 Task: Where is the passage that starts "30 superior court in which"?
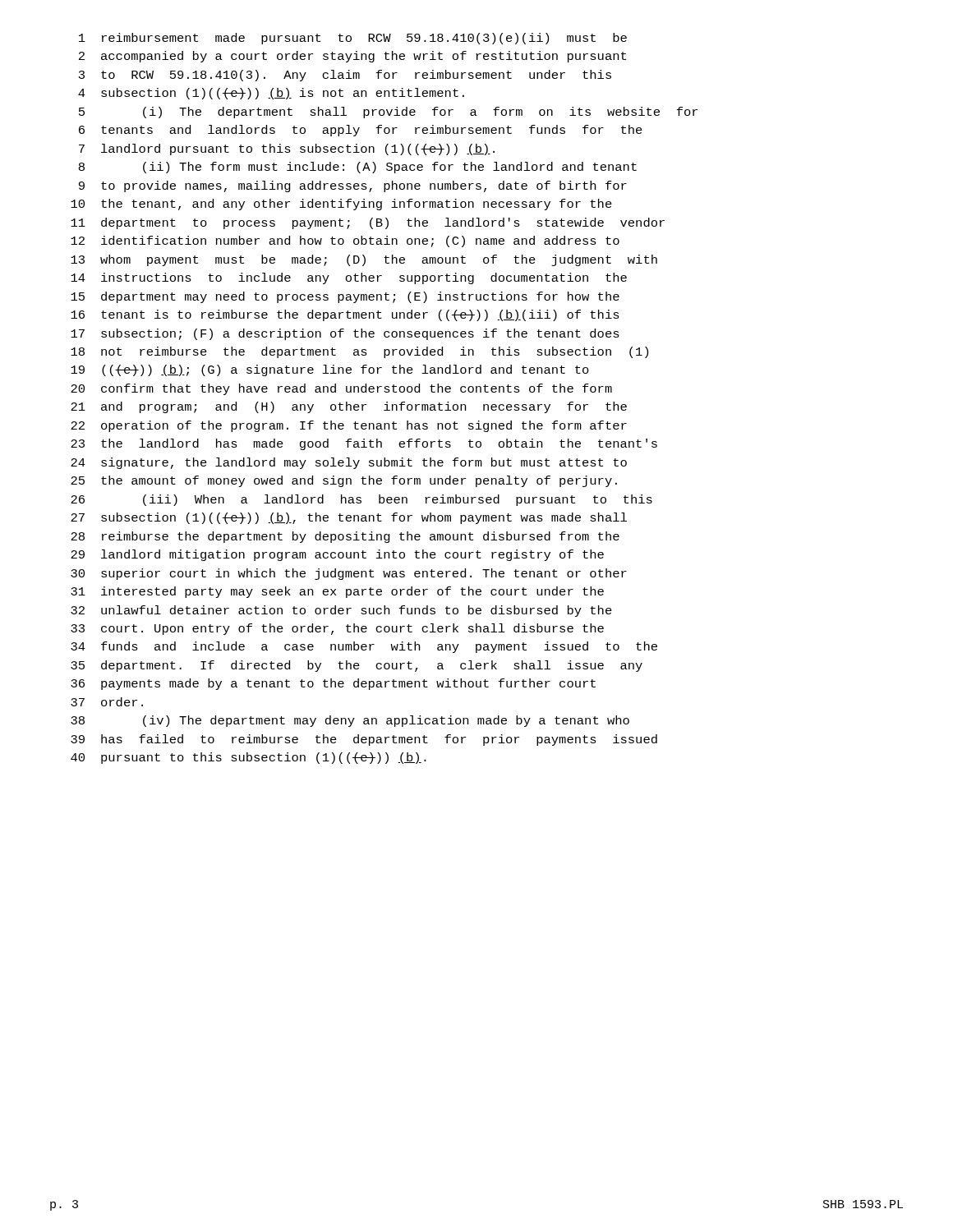[476, 574]
